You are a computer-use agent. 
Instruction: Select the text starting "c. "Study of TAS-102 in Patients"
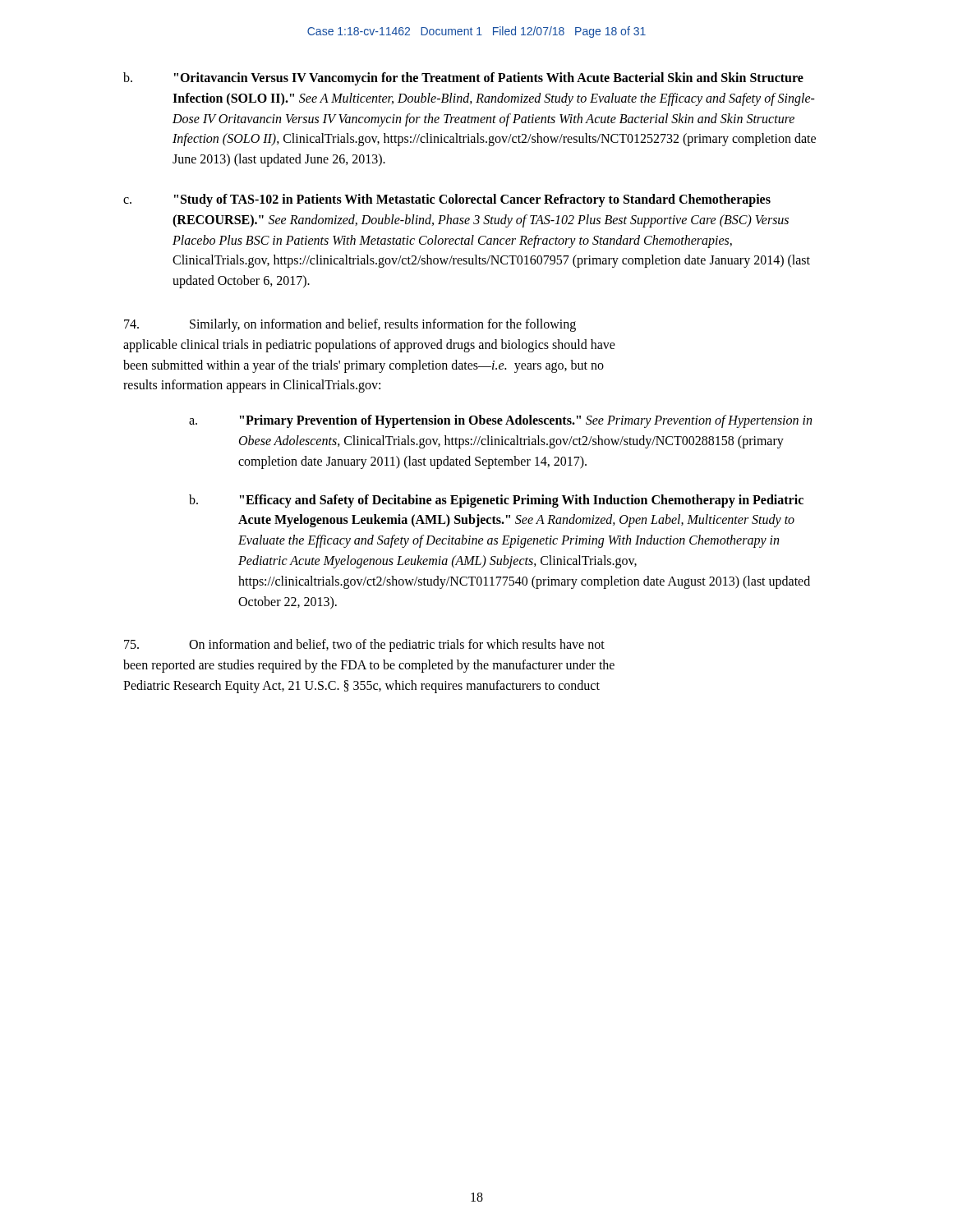click(x=476, y=241)
